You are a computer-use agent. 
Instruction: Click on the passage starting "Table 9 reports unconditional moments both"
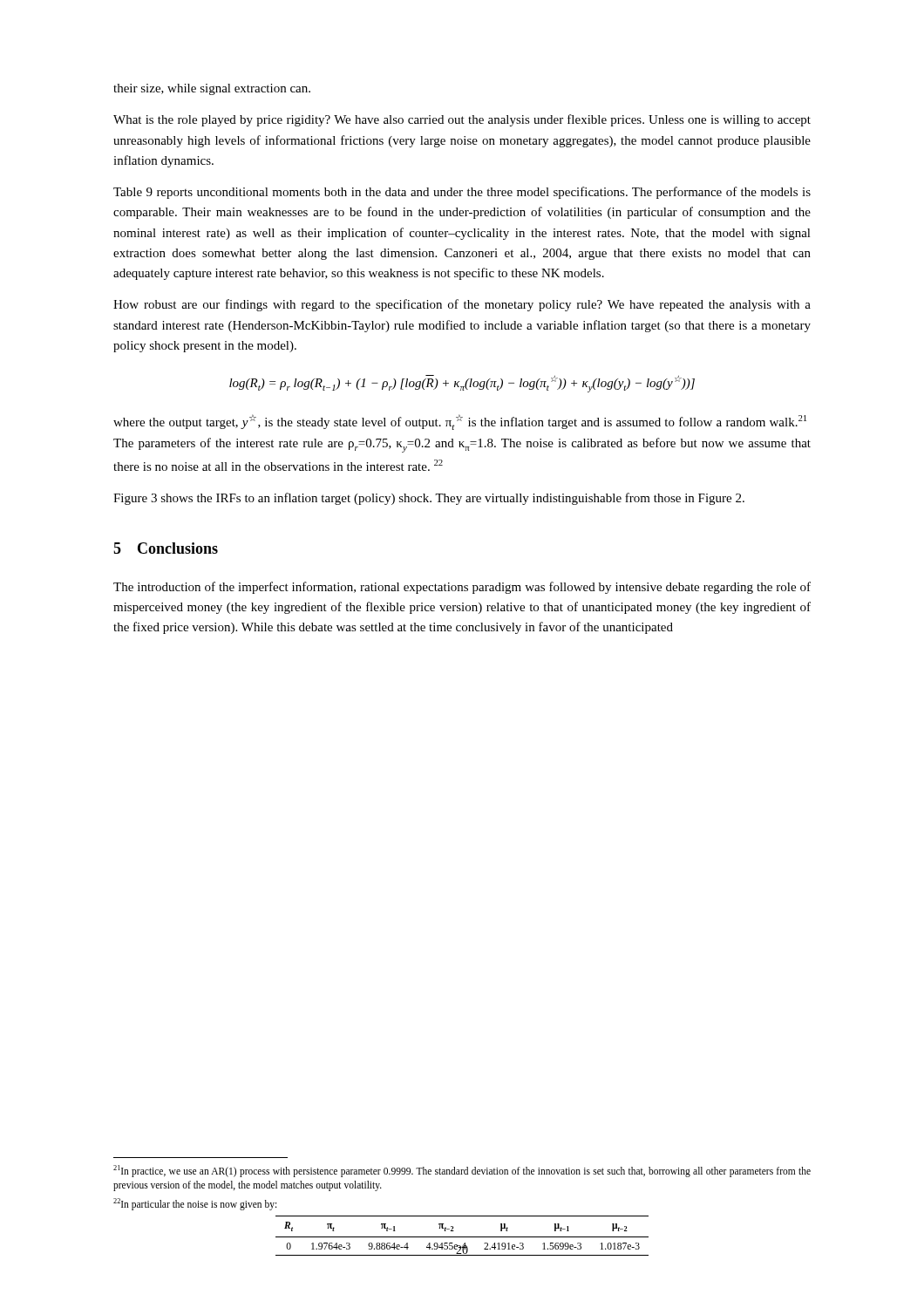[462, 232]
